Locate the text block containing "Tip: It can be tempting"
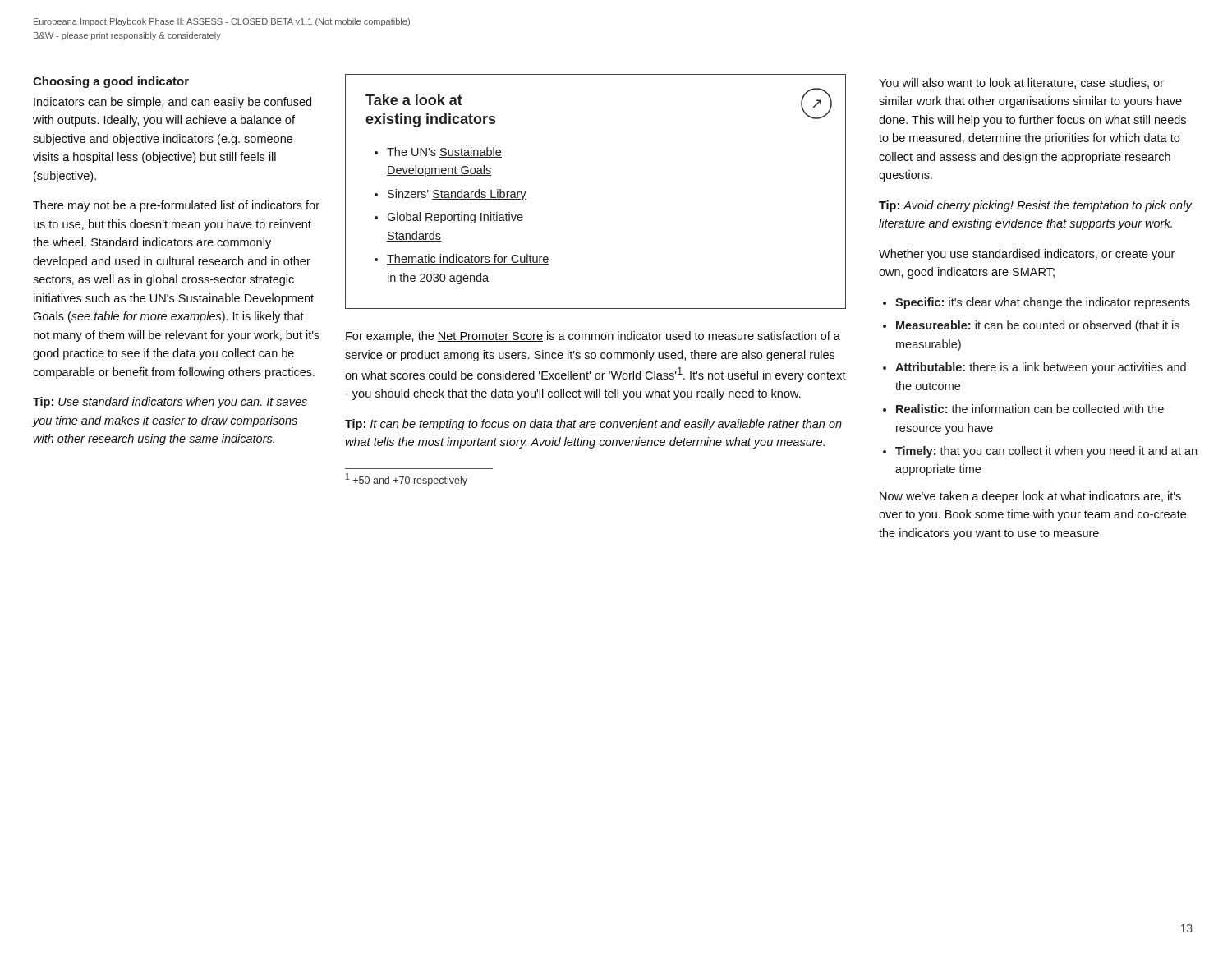The height and width of the screenshot is (953, 1232). point(593,433)
